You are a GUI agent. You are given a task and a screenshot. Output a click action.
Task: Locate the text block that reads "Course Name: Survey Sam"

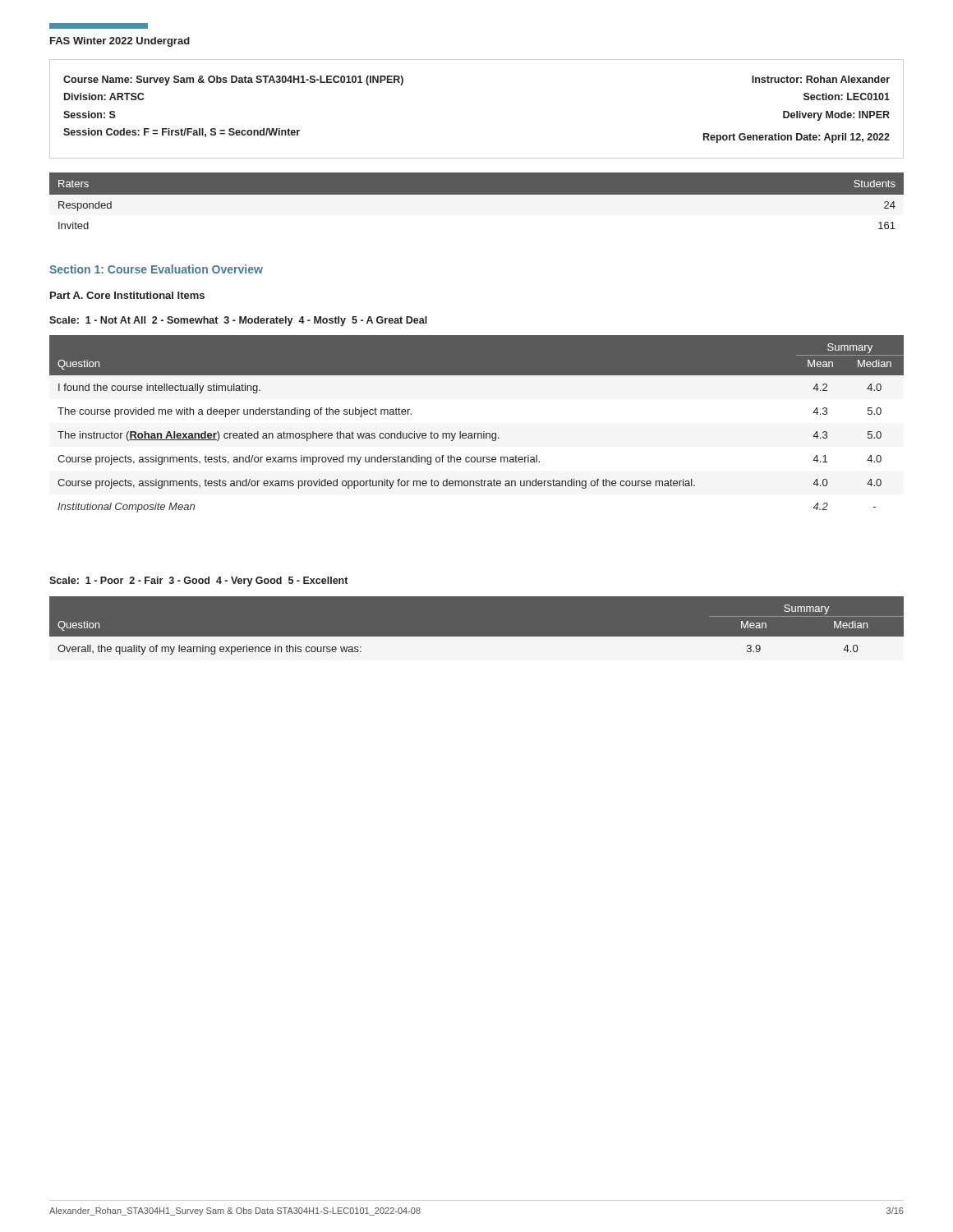(x=235, y=81)
